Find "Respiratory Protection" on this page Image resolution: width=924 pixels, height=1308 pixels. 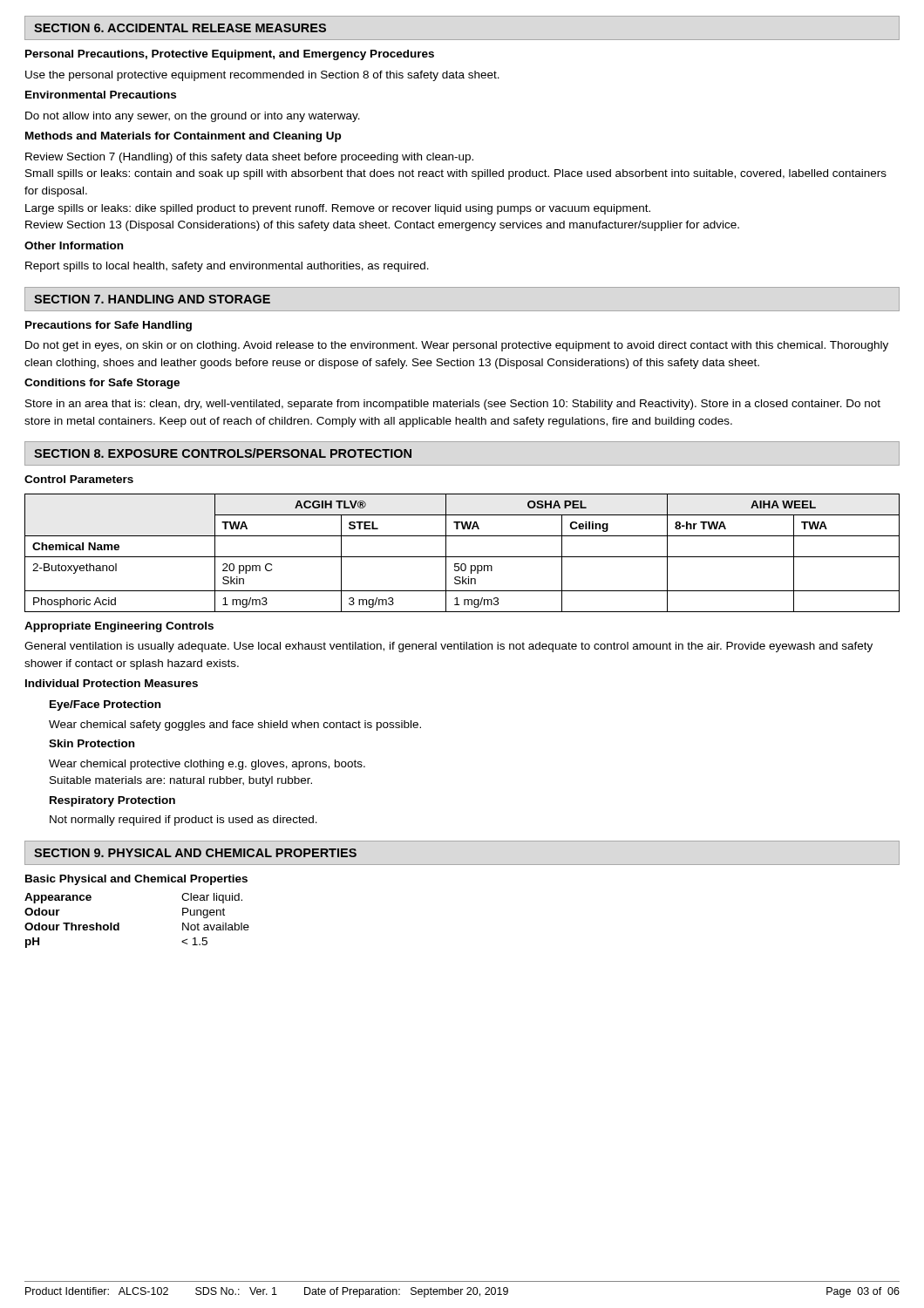112,800
